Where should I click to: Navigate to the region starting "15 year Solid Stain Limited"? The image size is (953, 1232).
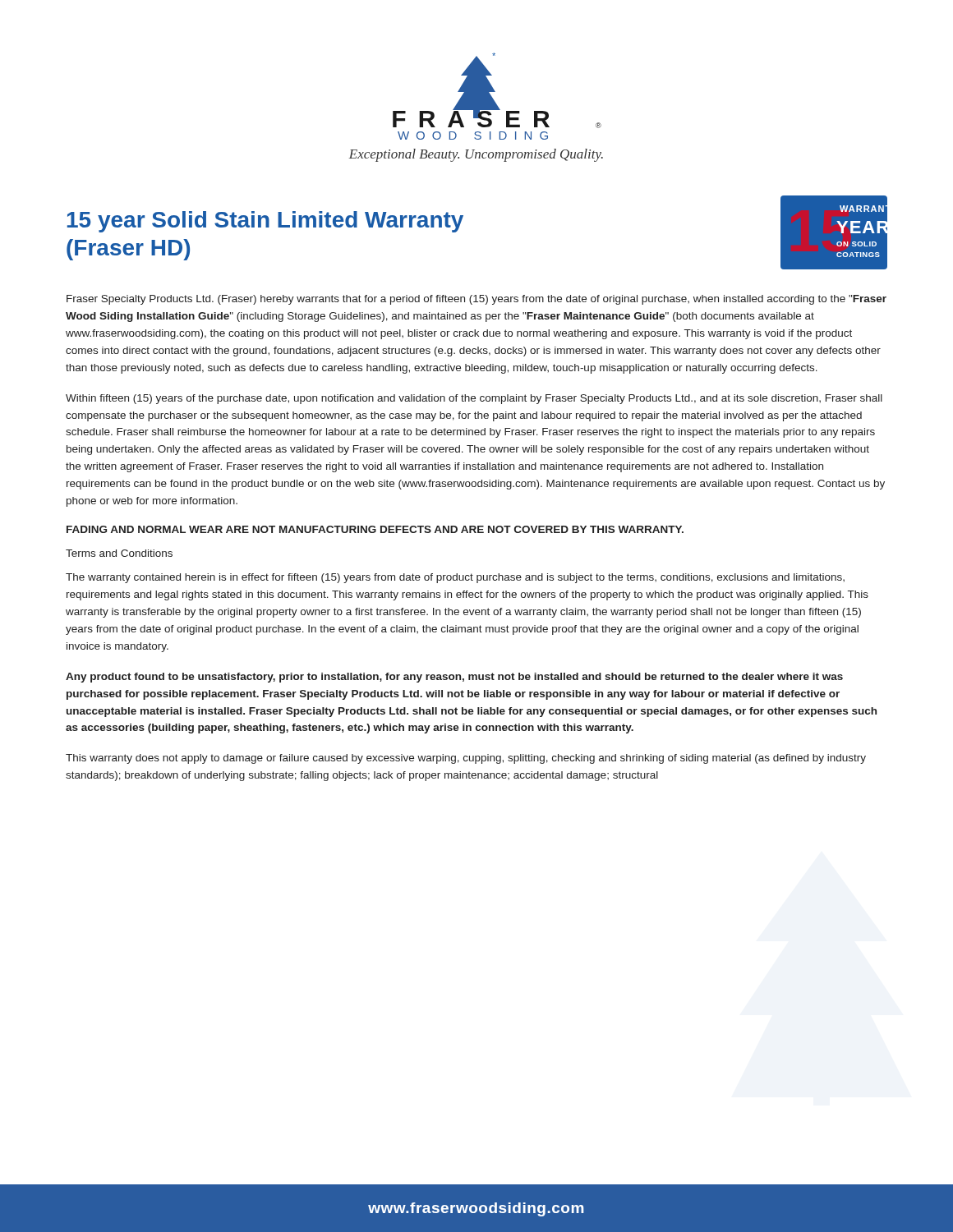(265, 234)
